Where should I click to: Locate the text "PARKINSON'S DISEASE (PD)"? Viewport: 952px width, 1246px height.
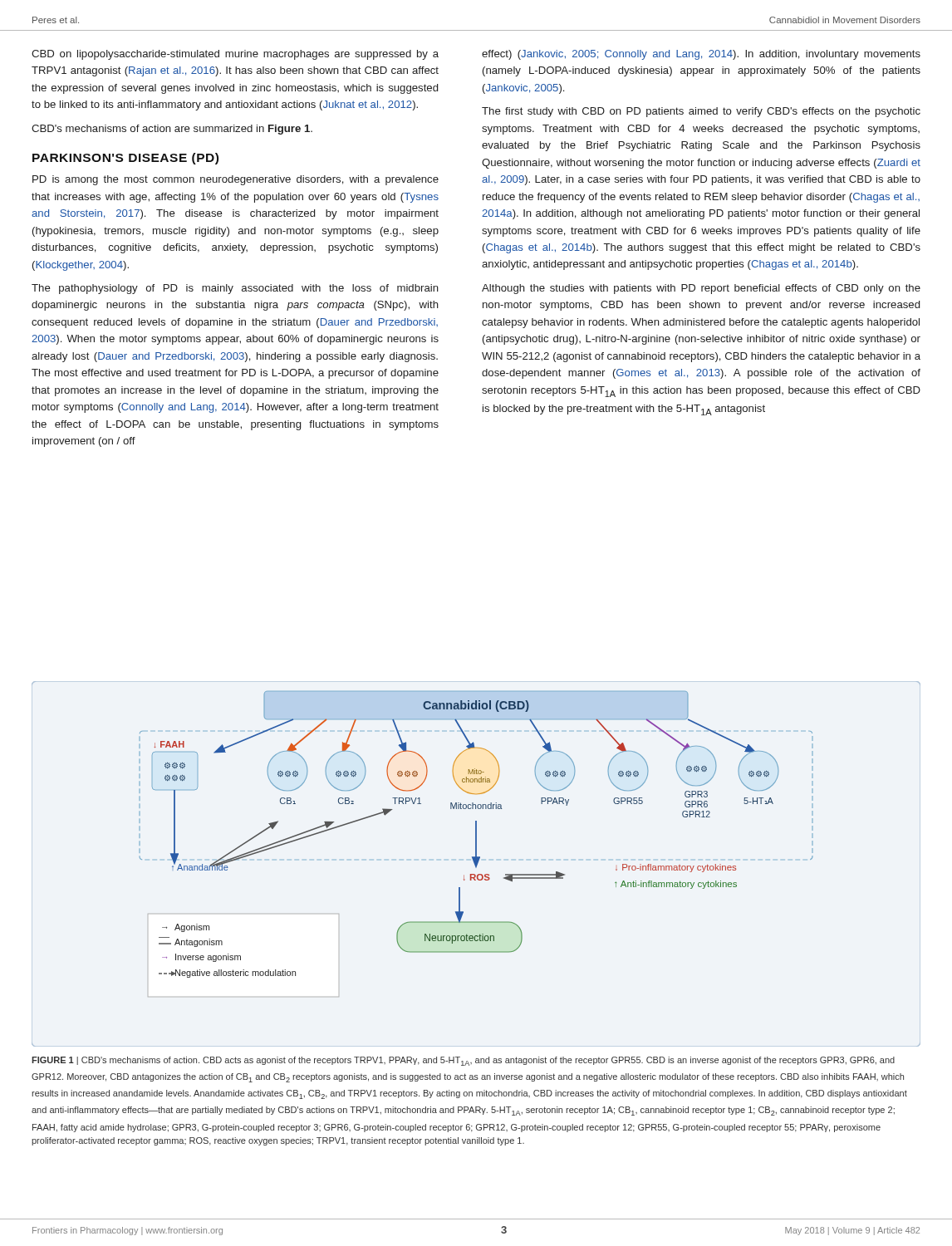[126, 158]
